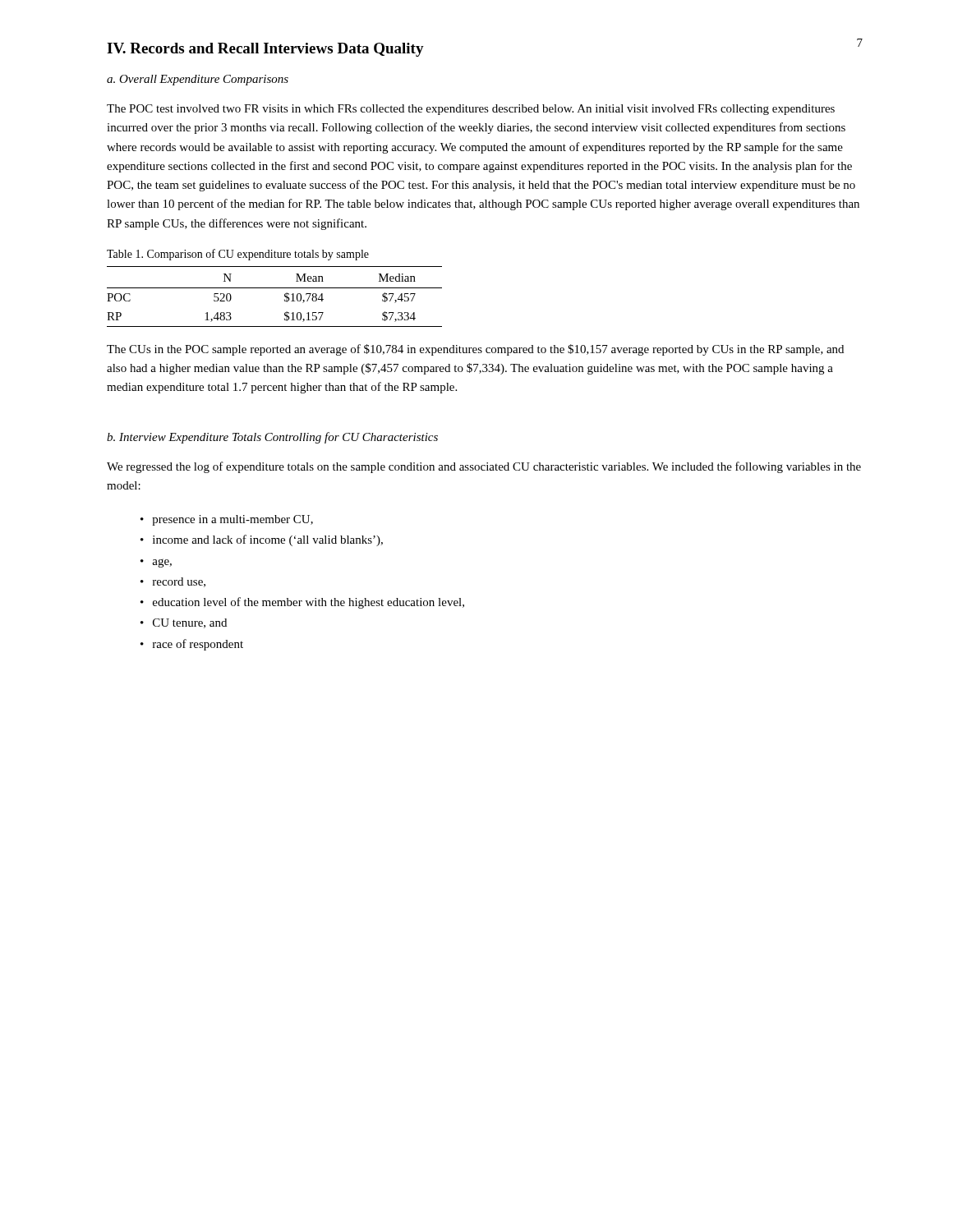Where is the passage that starts "The POC test involved two FR visits in"?

(x=483, y=166)
